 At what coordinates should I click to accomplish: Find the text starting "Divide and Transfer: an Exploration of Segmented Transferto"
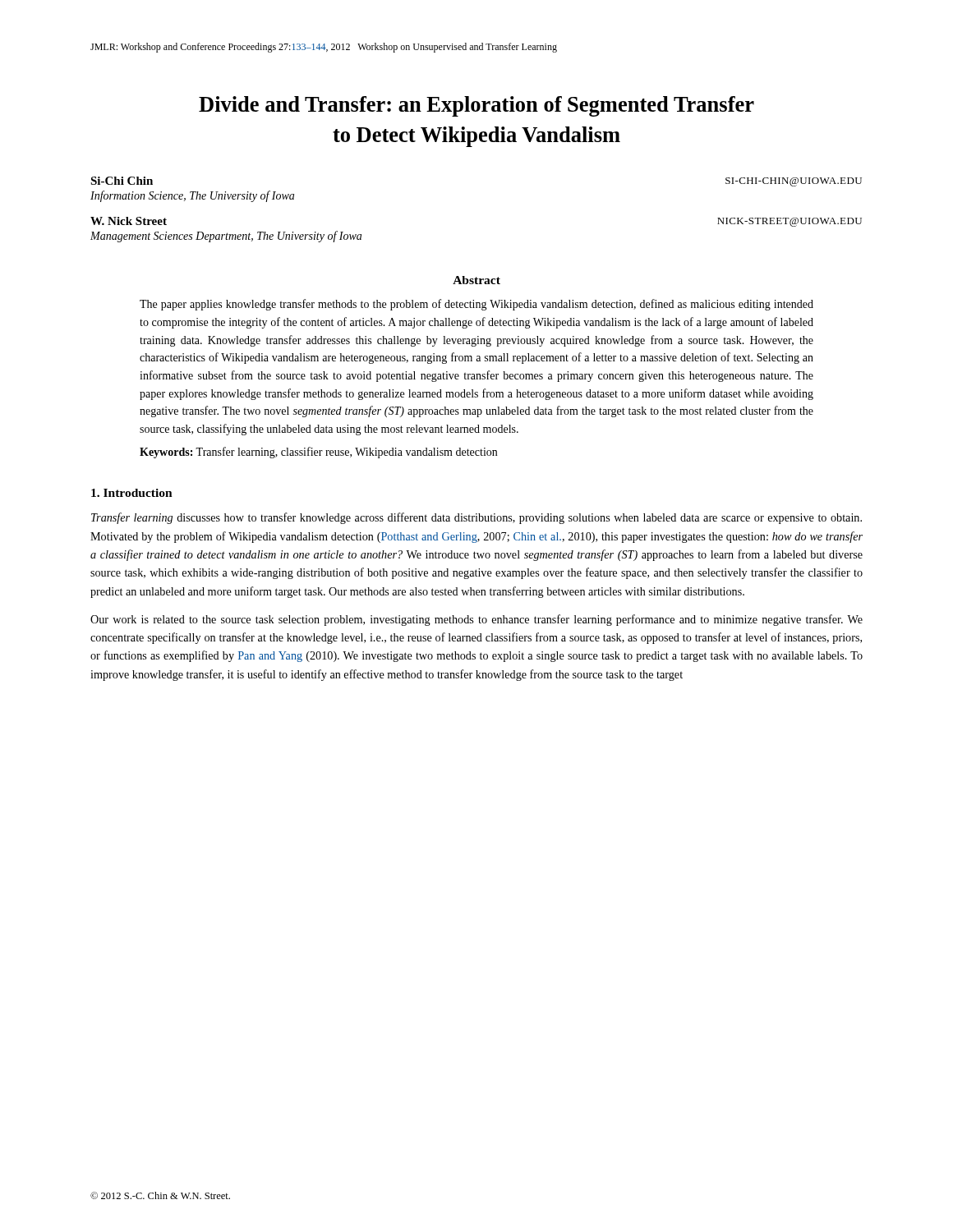[x=476, y=120]
